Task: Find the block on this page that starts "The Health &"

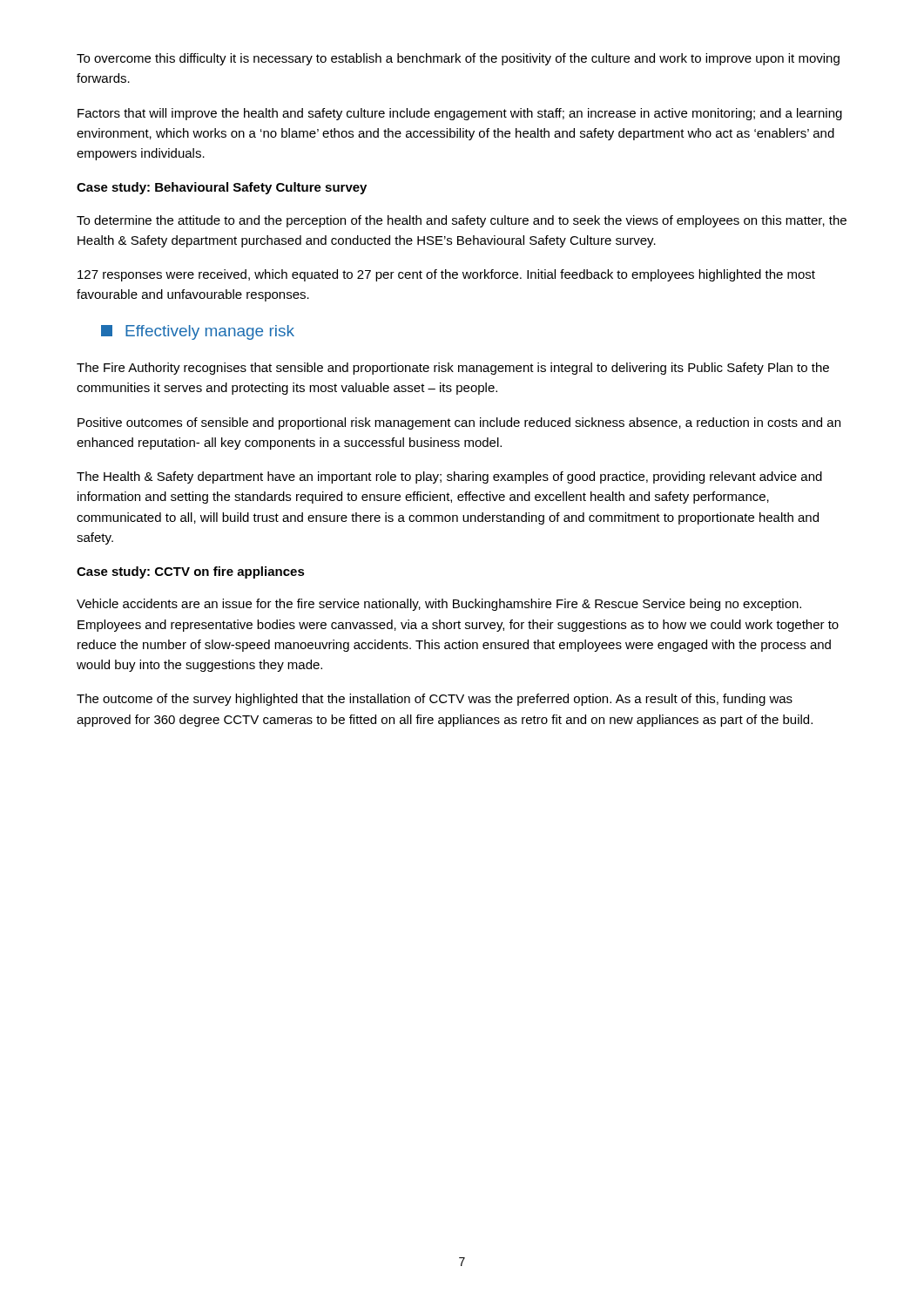Action: tap(462, 507)
